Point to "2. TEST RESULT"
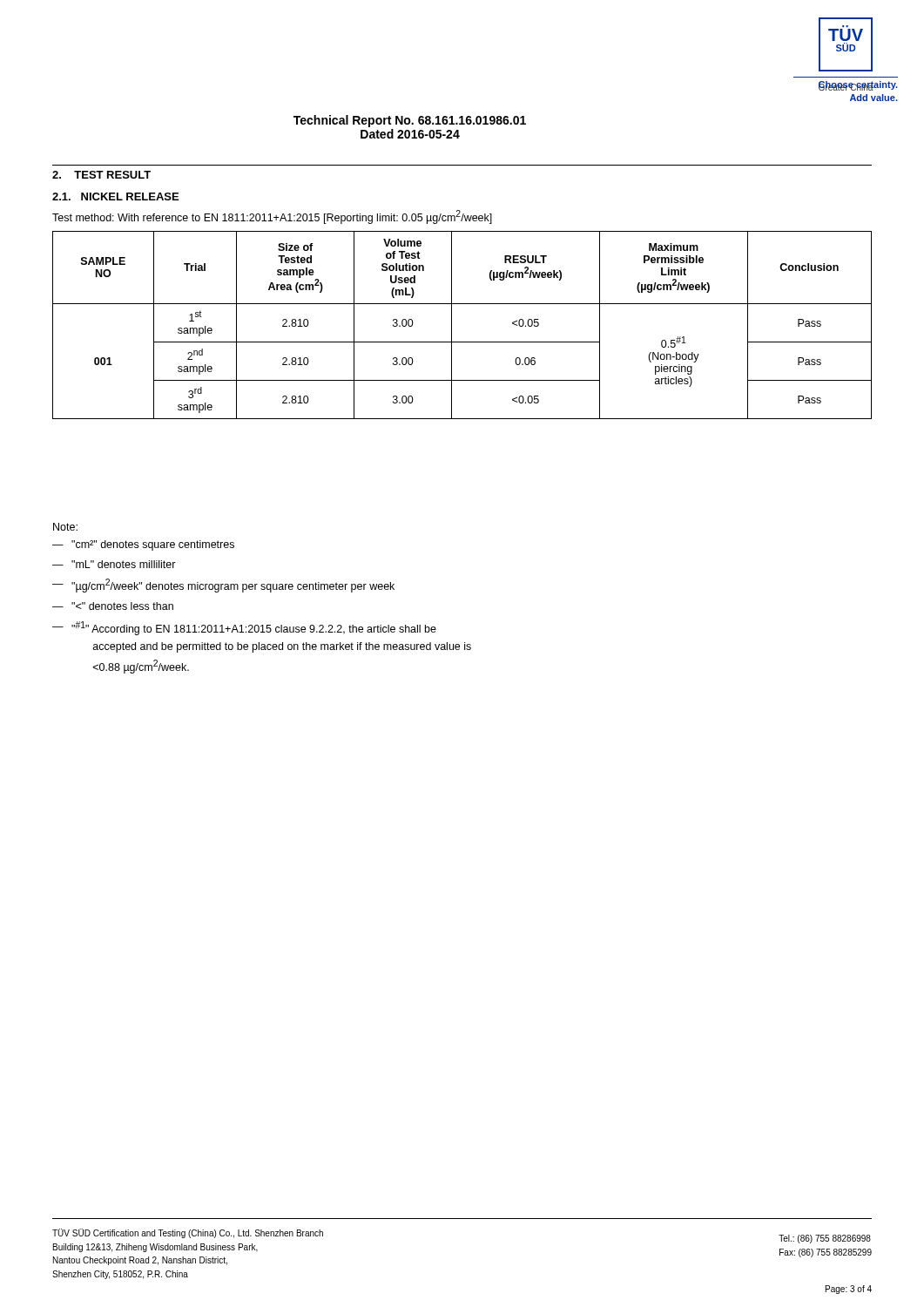This screenshot has height=1307, width=924. [102, 175]
